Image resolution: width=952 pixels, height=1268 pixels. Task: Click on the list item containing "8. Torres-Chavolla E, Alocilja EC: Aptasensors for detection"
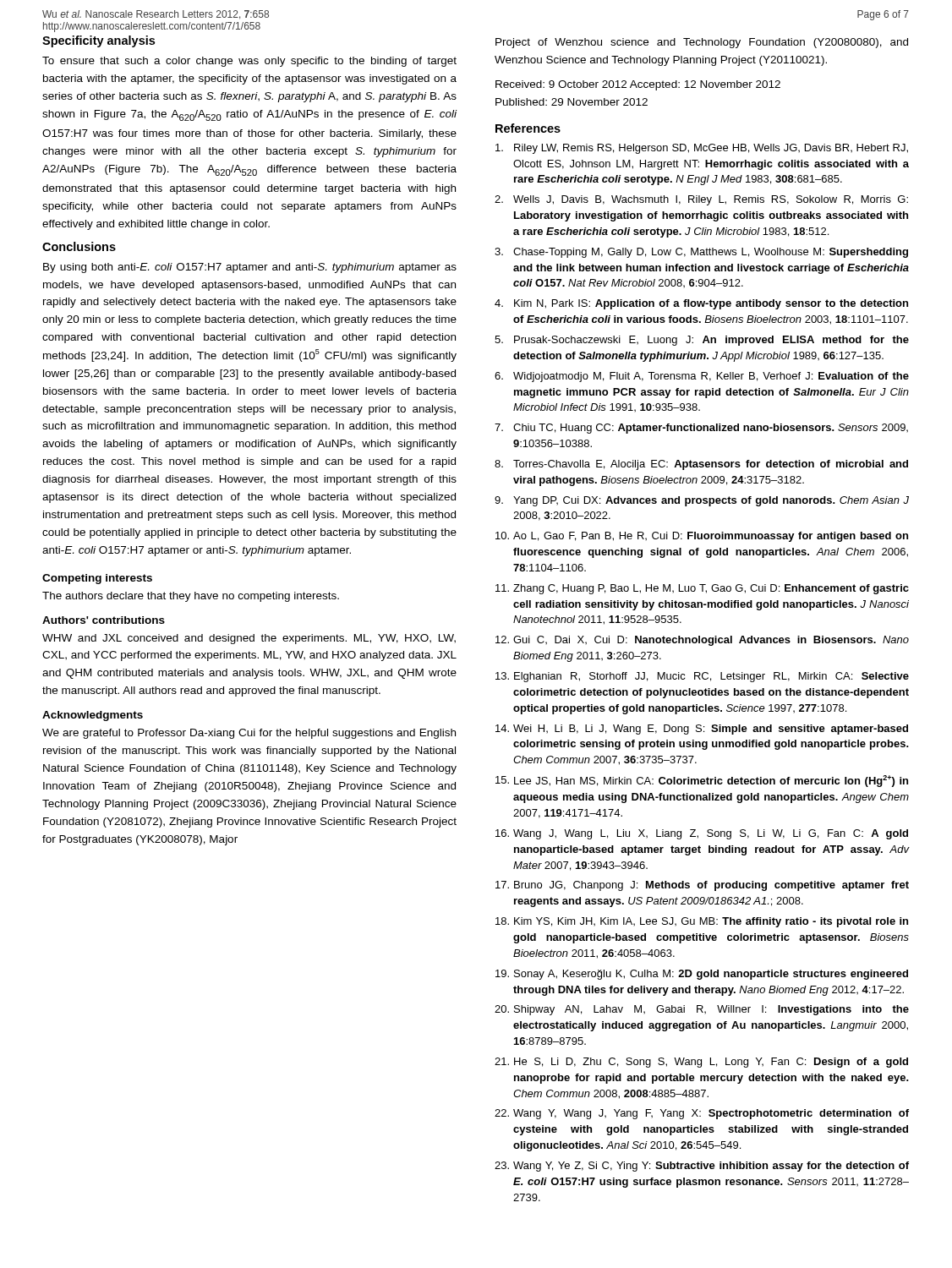pos(702,472)
